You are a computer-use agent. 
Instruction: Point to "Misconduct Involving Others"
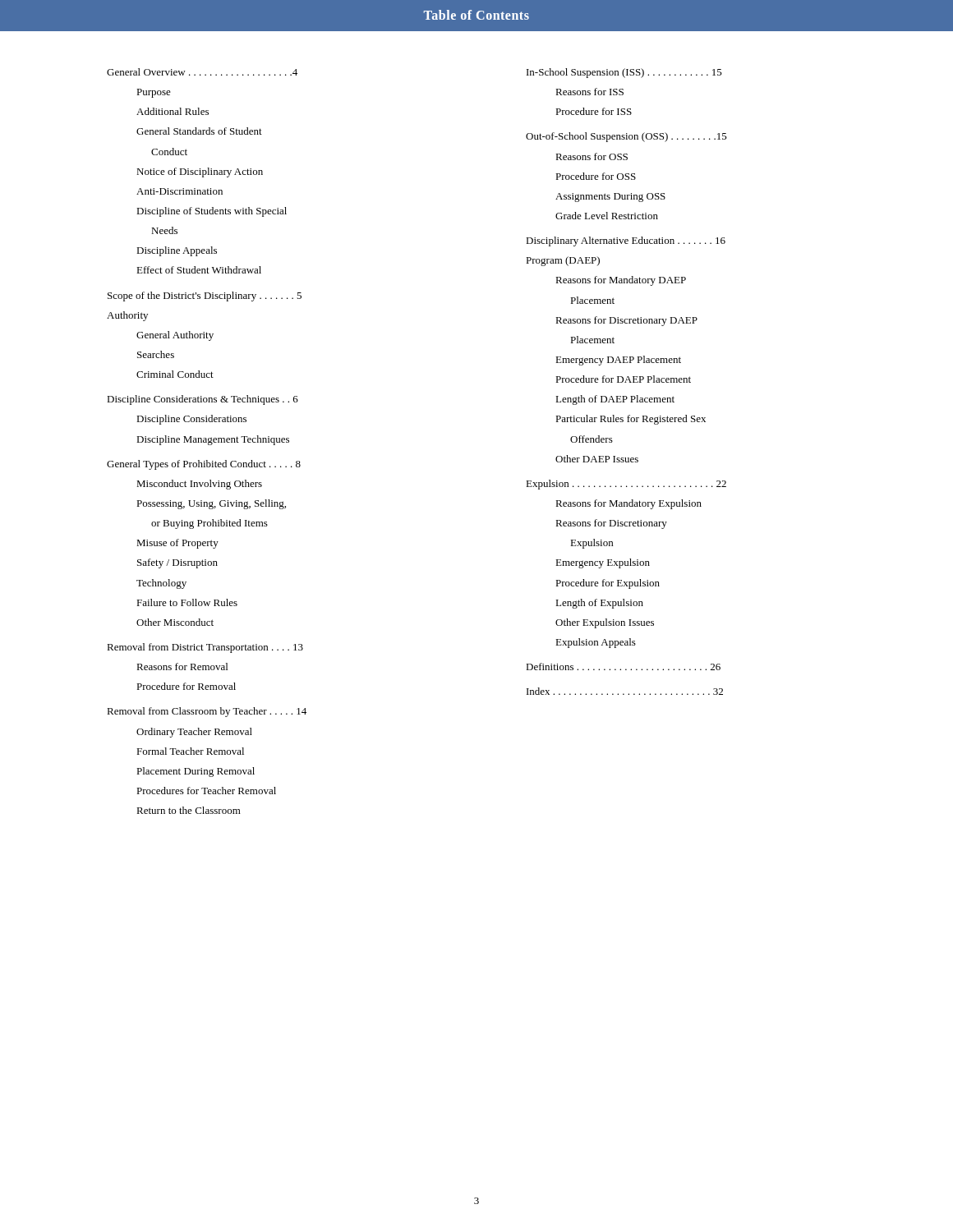(x=199, y=485)
